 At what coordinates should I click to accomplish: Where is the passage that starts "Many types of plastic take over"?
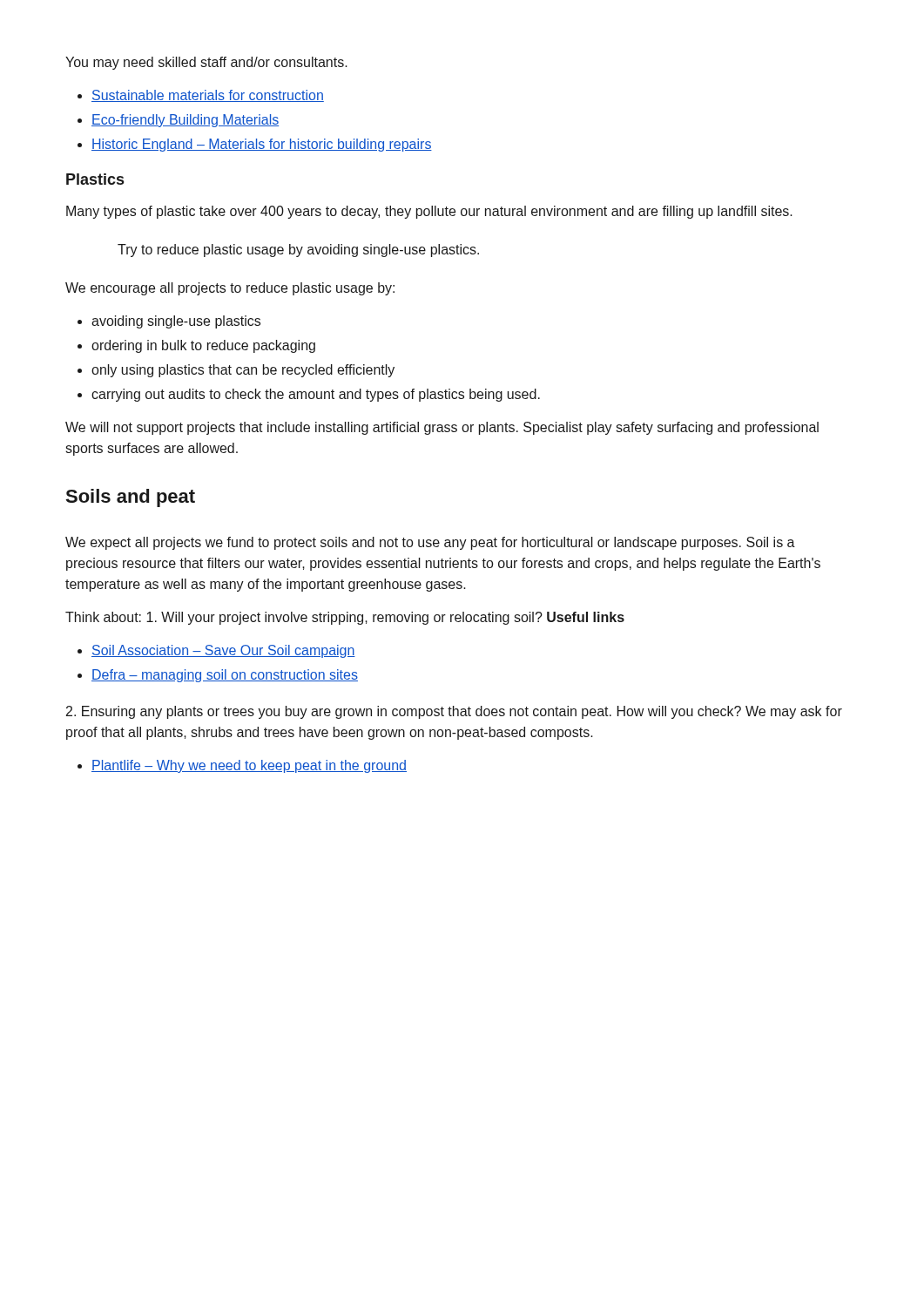click(x=429, y=211)
